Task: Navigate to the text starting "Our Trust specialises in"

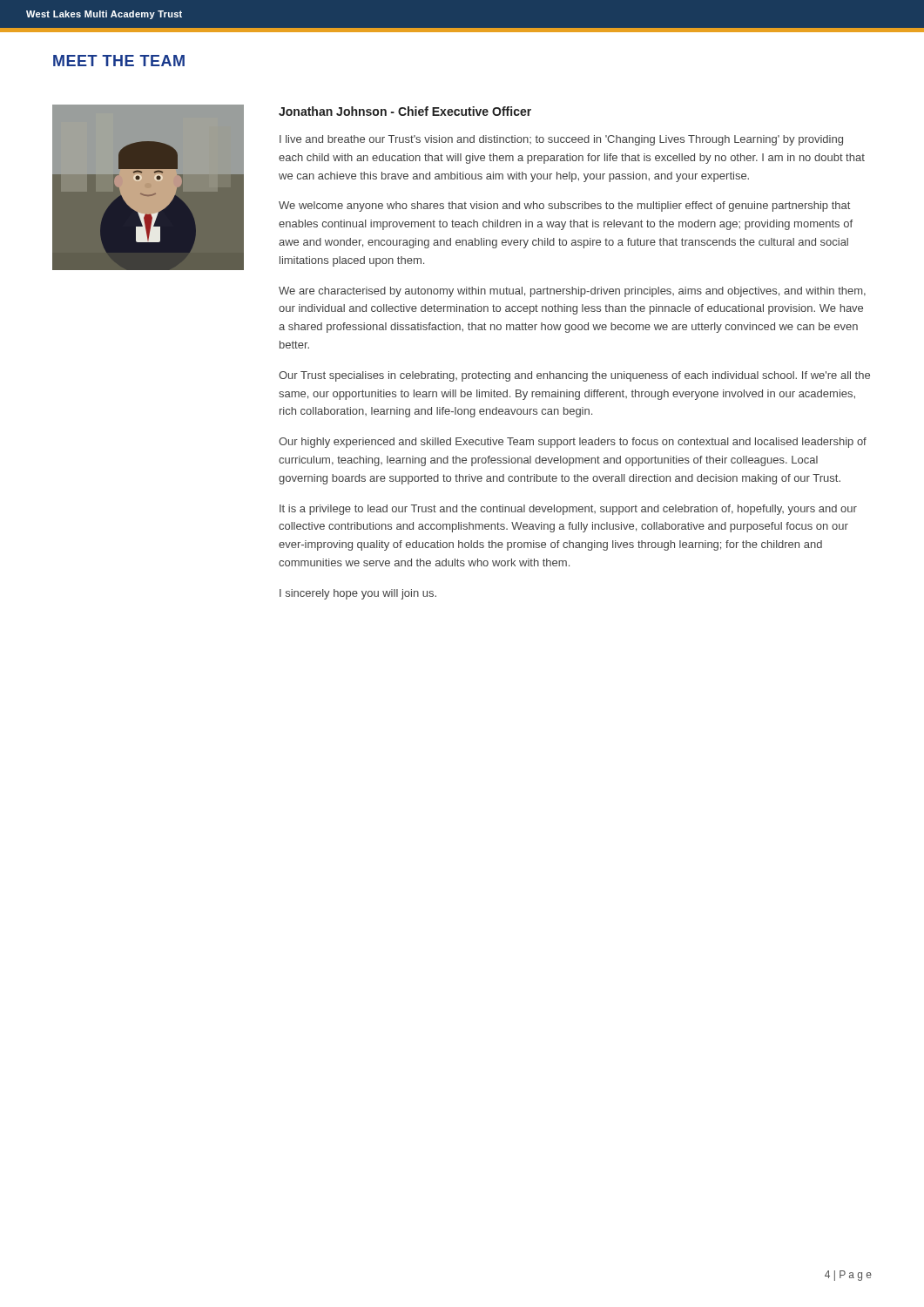Action: [x=575, y=393]
